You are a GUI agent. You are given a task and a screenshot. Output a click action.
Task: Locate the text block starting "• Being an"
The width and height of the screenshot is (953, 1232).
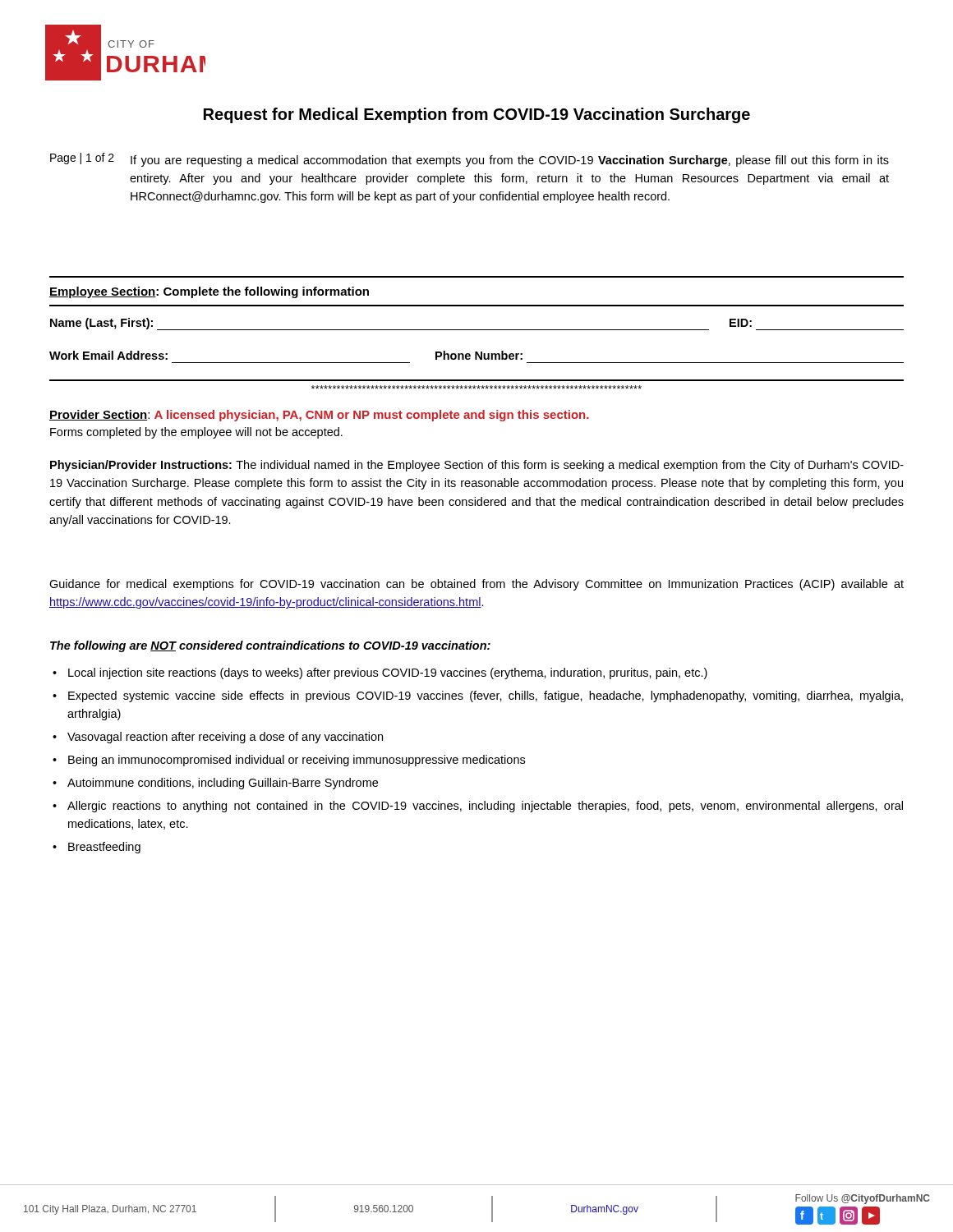(289, 760)
